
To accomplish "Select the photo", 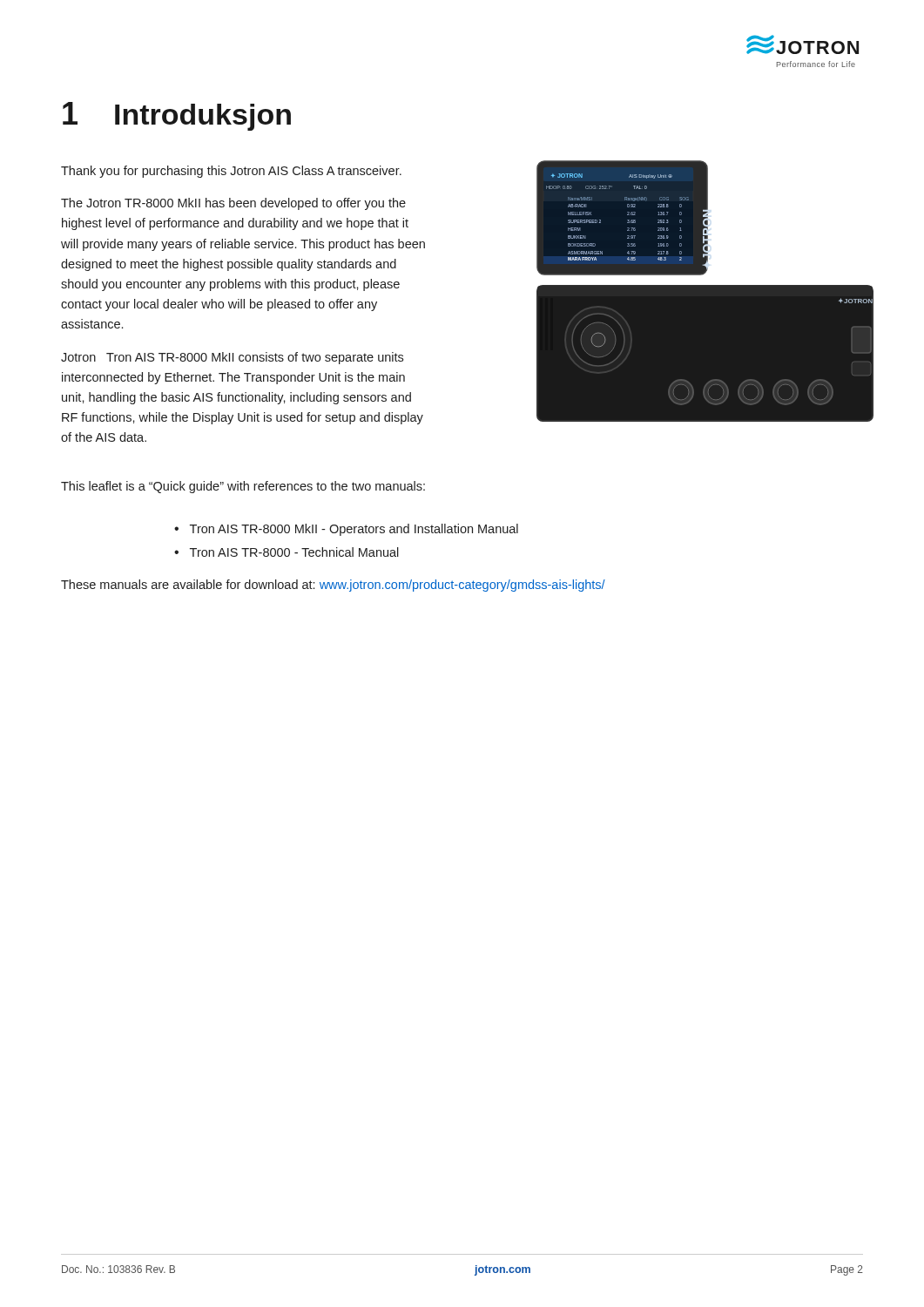I will click(705, 294).
